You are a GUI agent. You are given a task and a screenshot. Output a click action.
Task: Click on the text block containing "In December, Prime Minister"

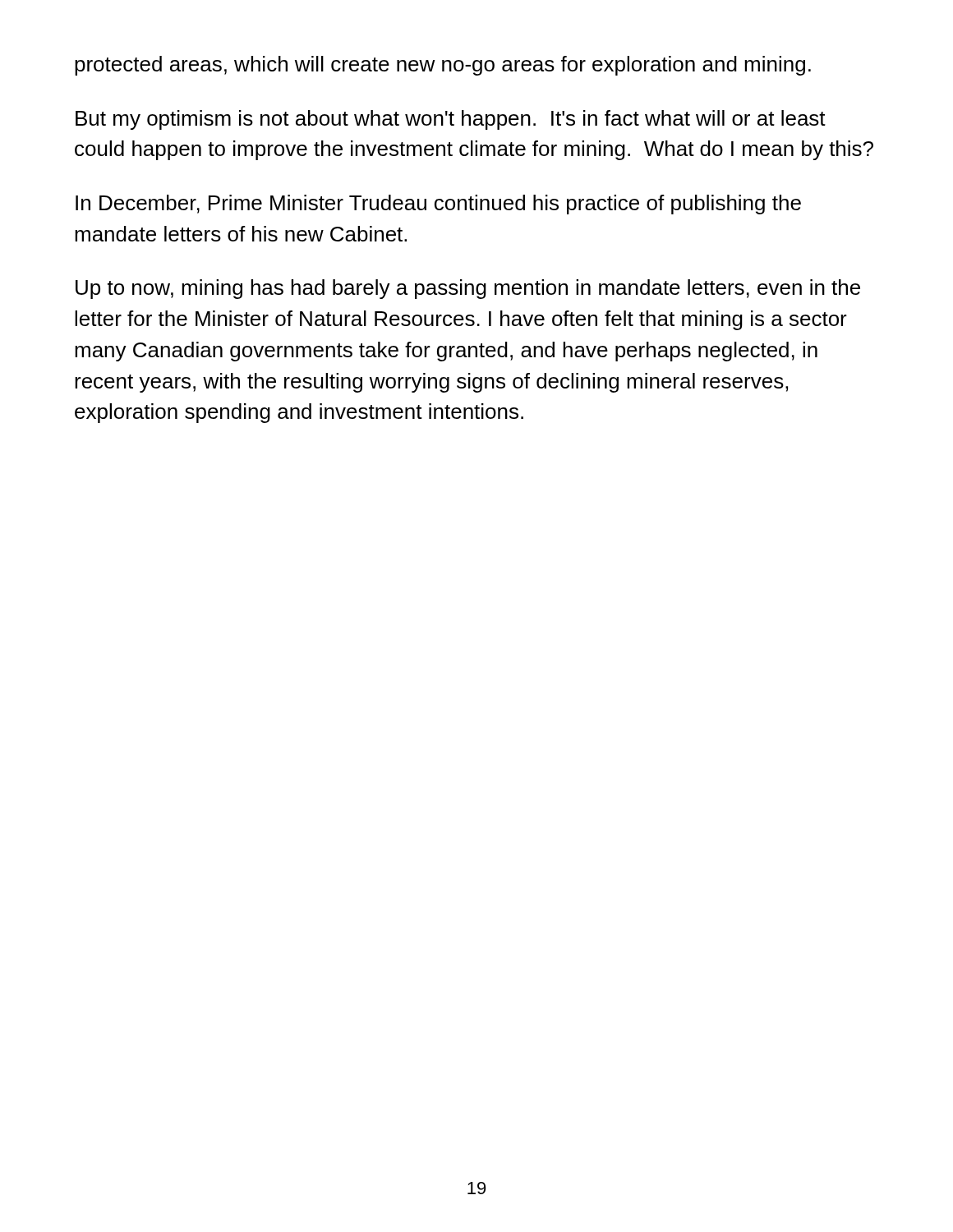pos(438,218)
